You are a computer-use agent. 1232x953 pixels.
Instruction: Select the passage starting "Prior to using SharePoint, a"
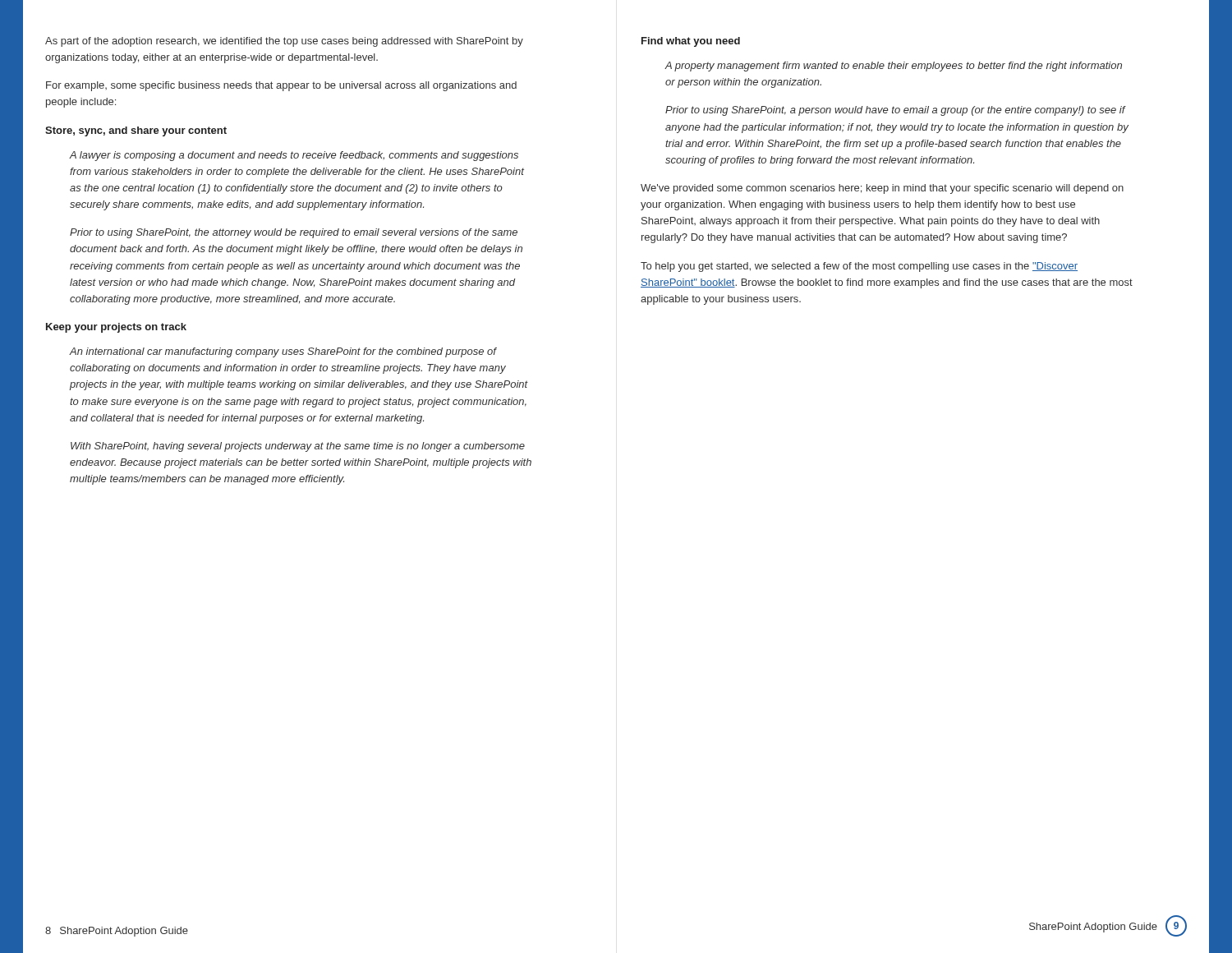[887, 135]
